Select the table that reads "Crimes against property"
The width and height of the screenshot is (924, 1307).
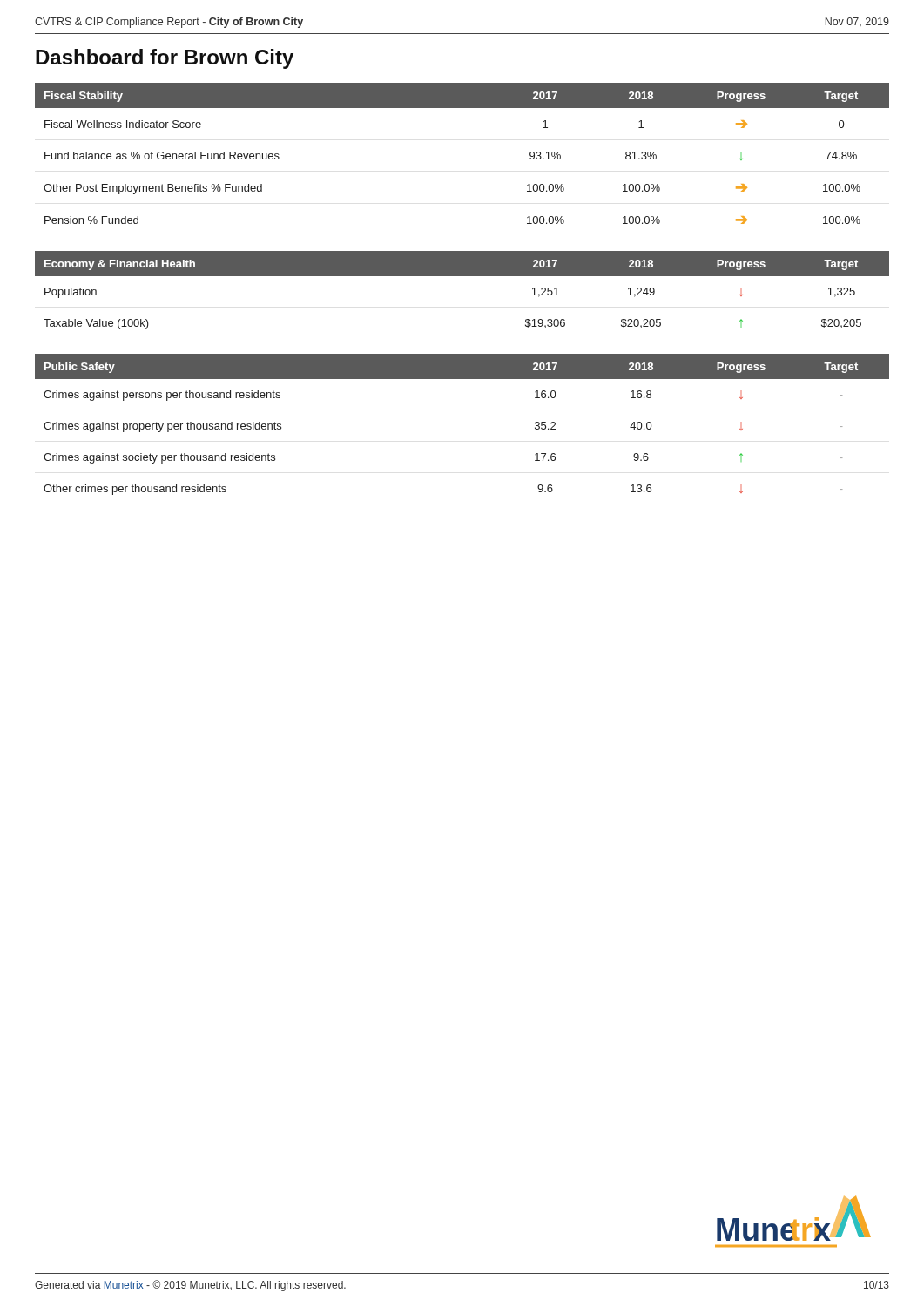coord(462,429)
